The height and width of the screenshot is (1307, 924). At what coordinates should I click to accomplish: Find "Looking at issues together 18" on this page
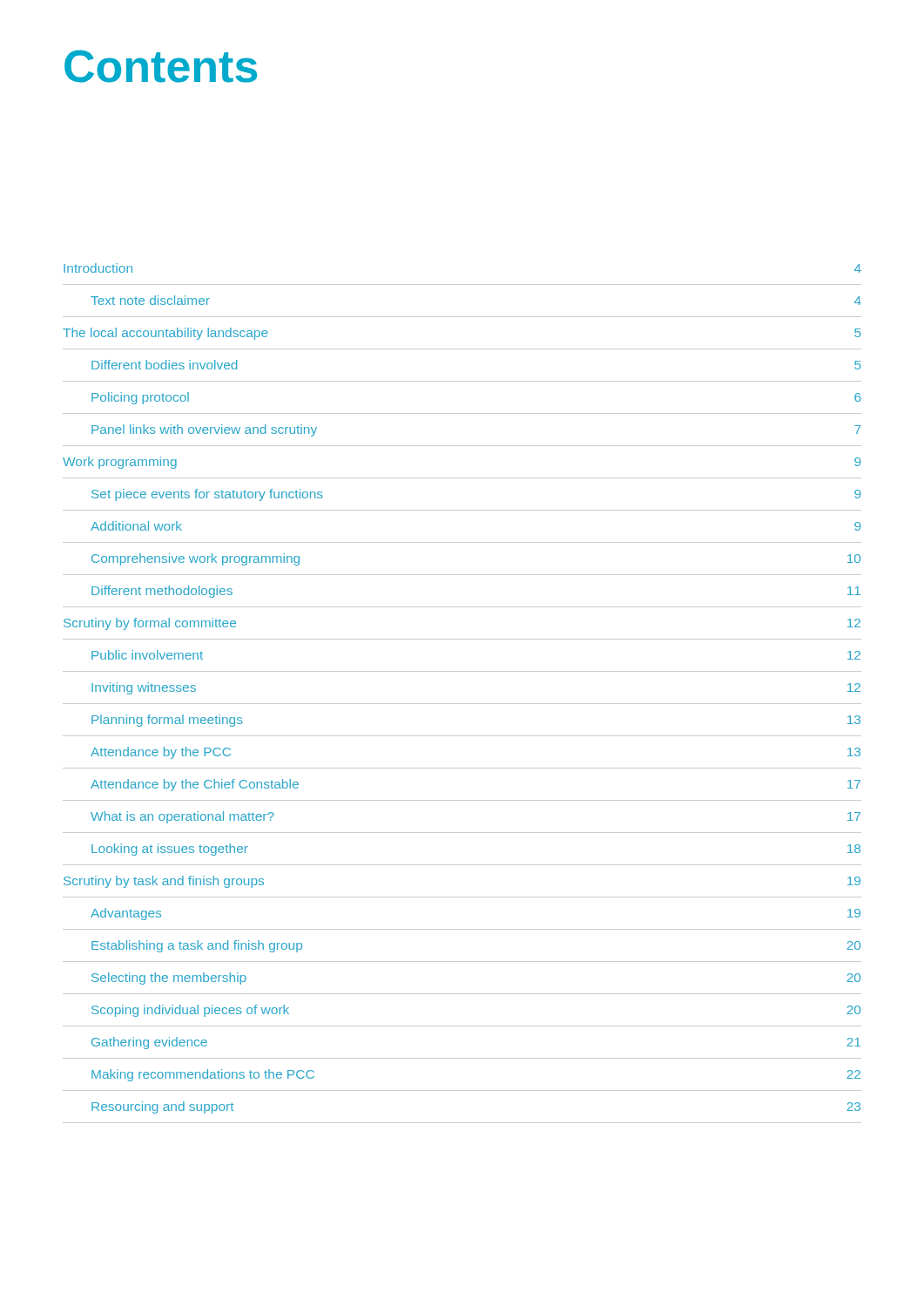tap(169, 849)
